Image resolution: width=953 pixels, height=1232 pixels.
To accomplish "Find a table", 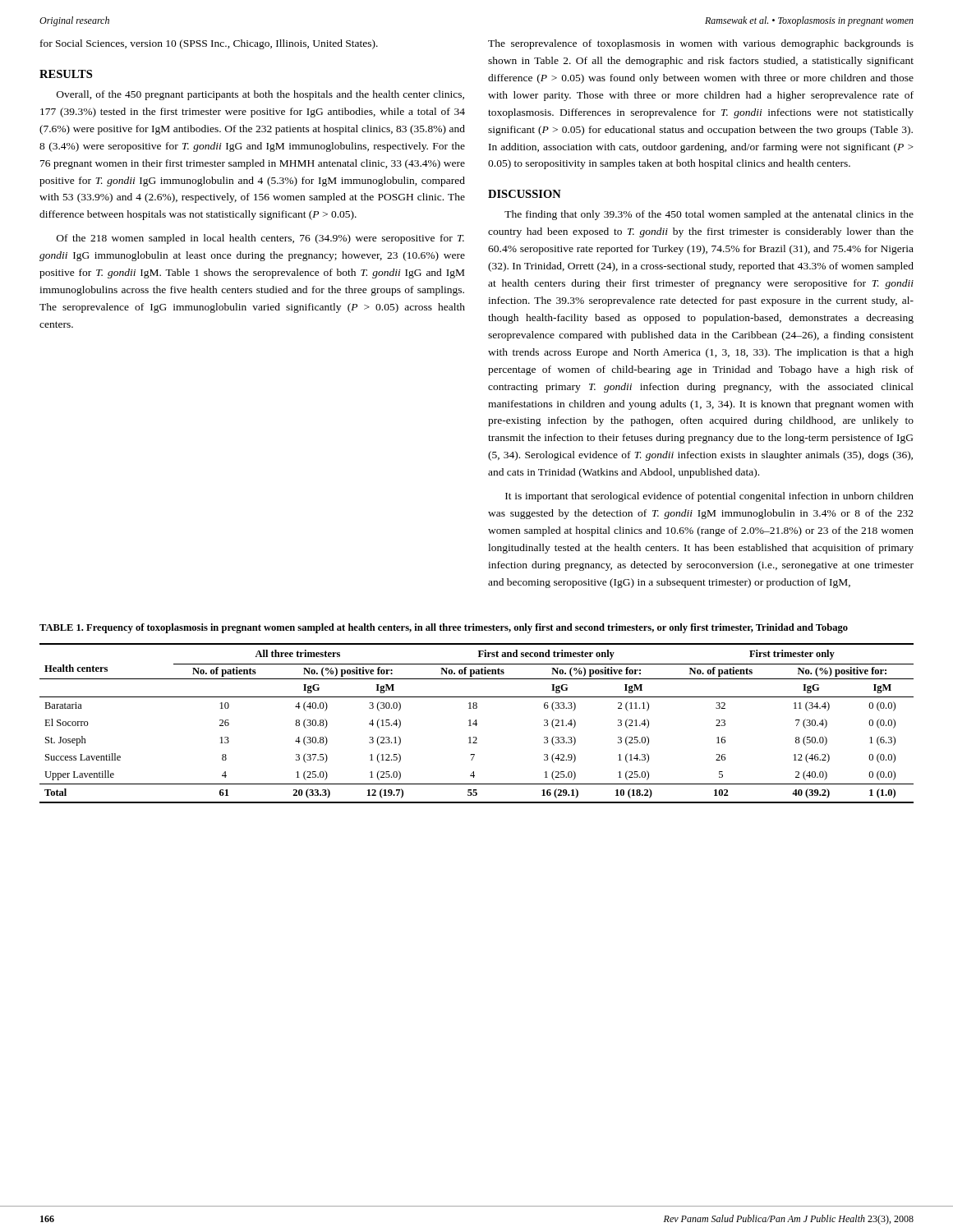I will [476, 723].
